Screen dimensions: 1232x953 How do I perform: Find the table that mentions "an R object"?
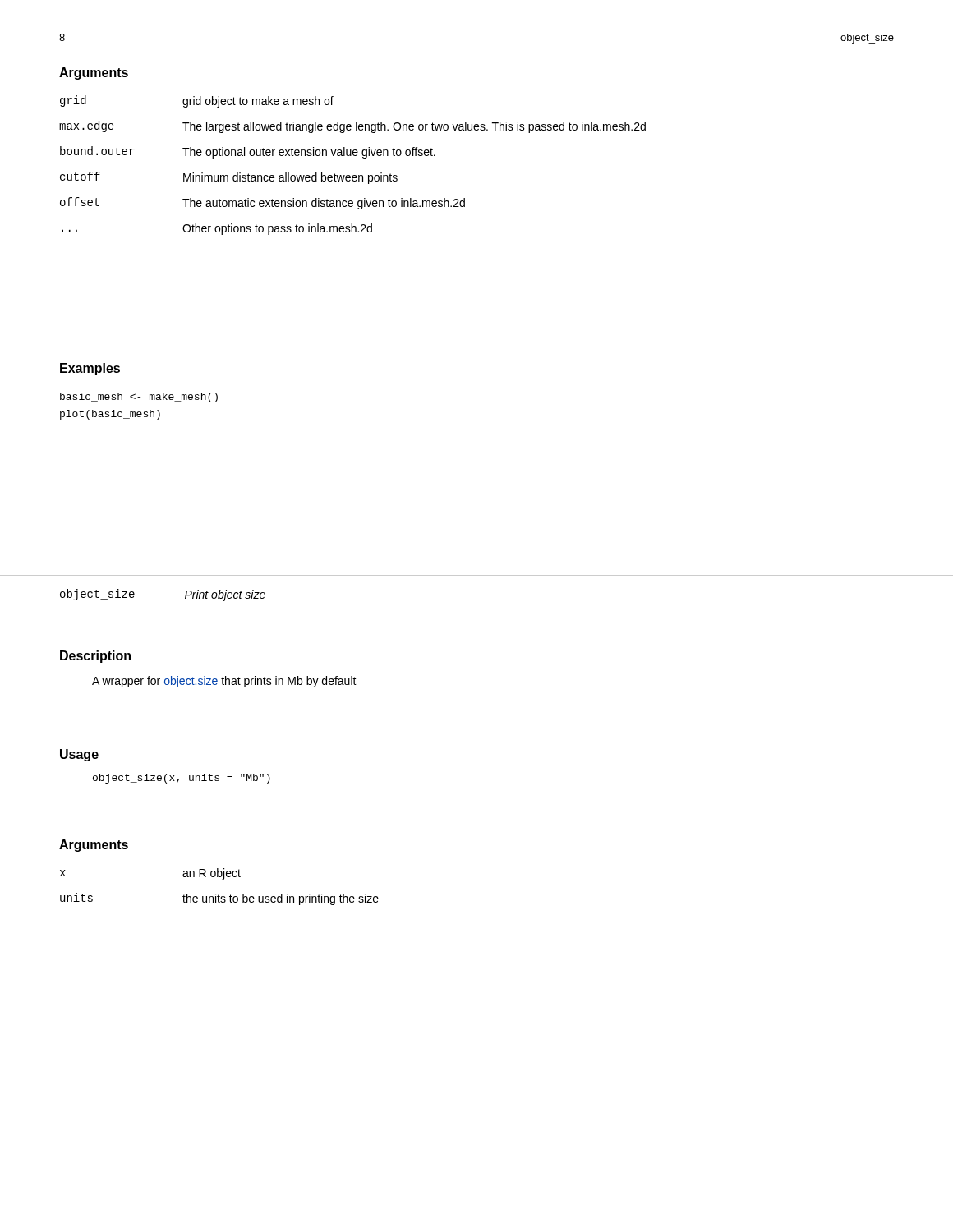(x=476, y=886)
